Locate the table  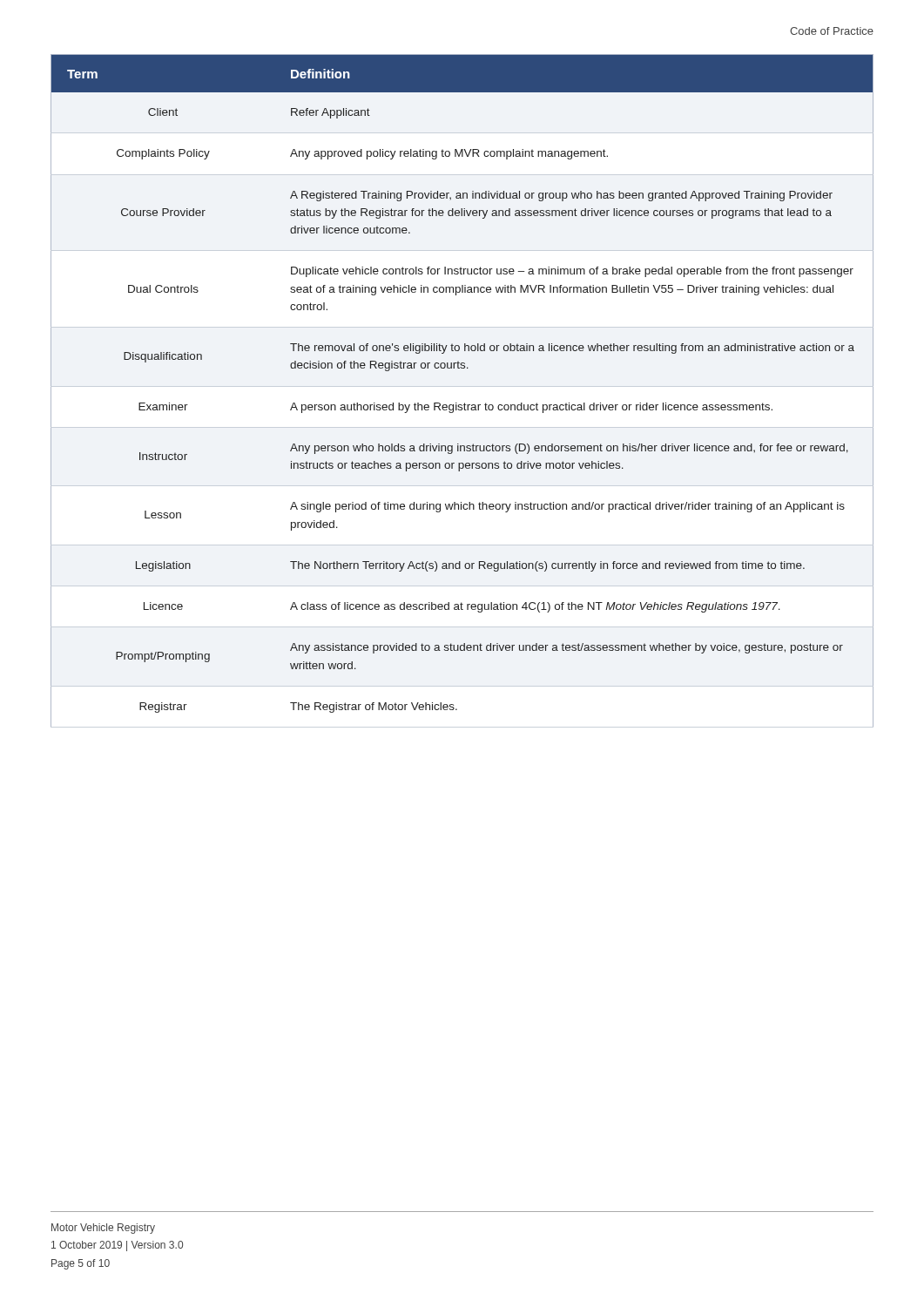[462, 391]
